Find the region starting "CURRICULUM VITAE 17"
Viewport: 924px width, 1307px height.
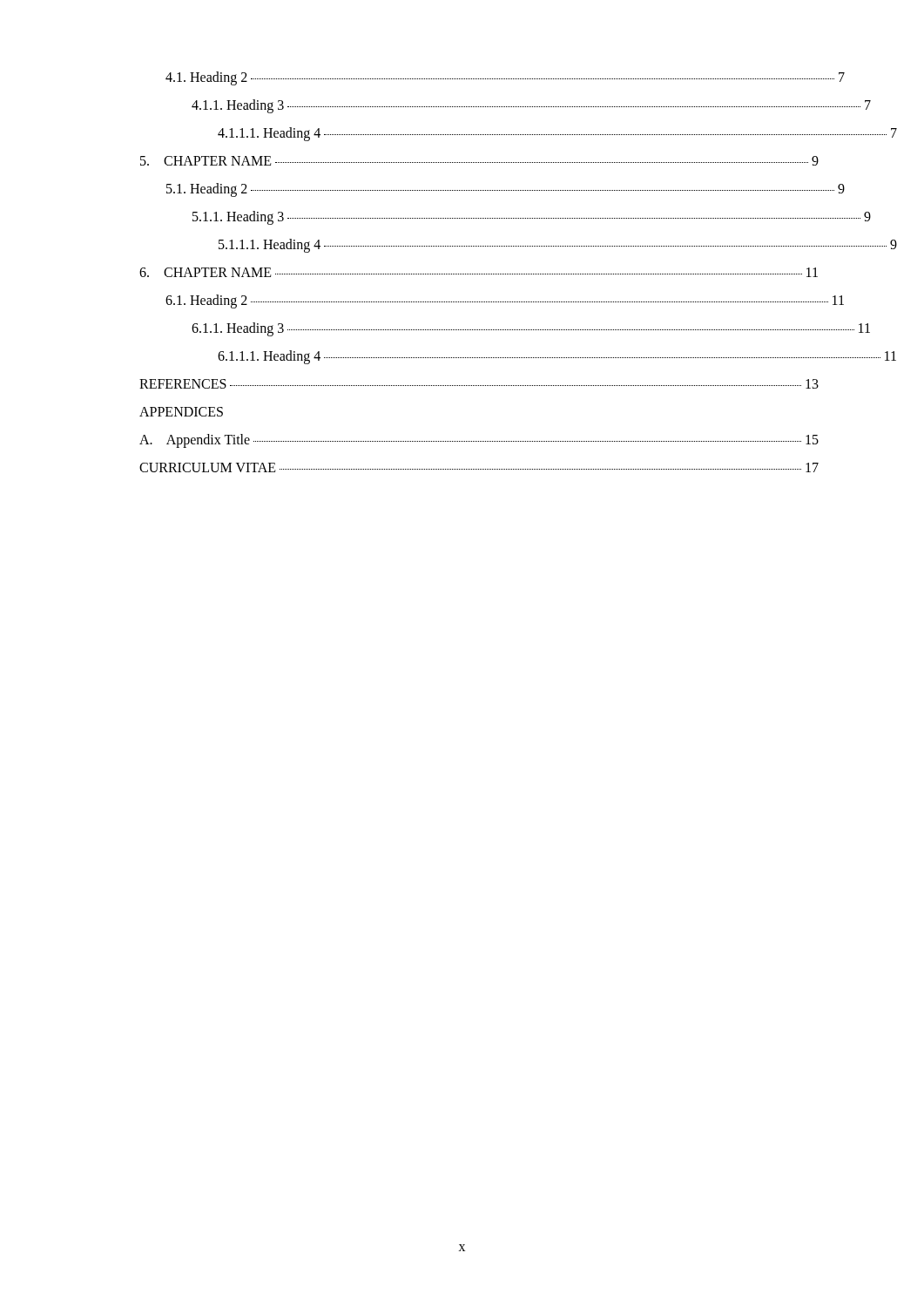pos(479,468)
